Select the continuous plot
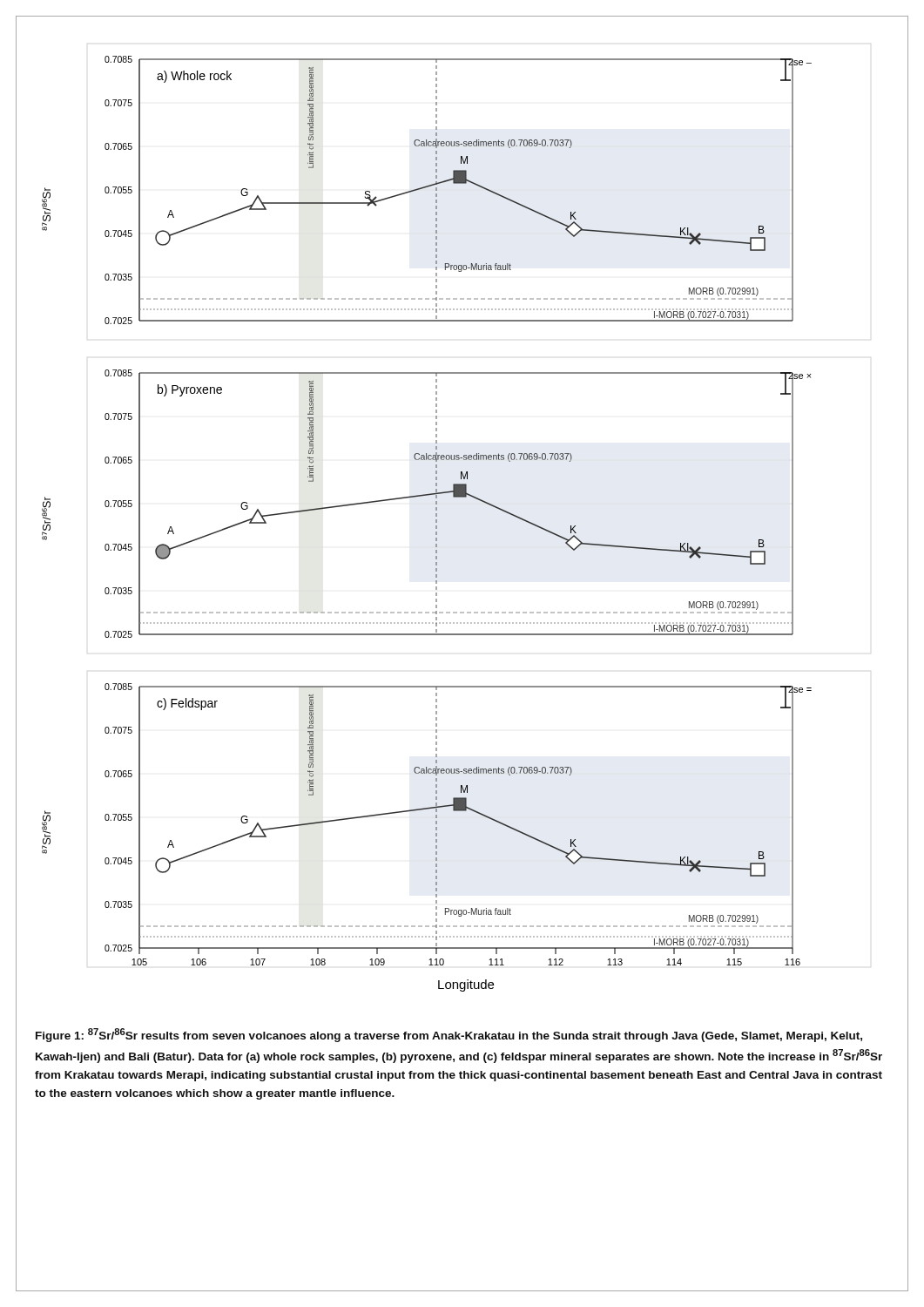The width and height of the screenshot is (924, 1307). [x=462, y=528]
